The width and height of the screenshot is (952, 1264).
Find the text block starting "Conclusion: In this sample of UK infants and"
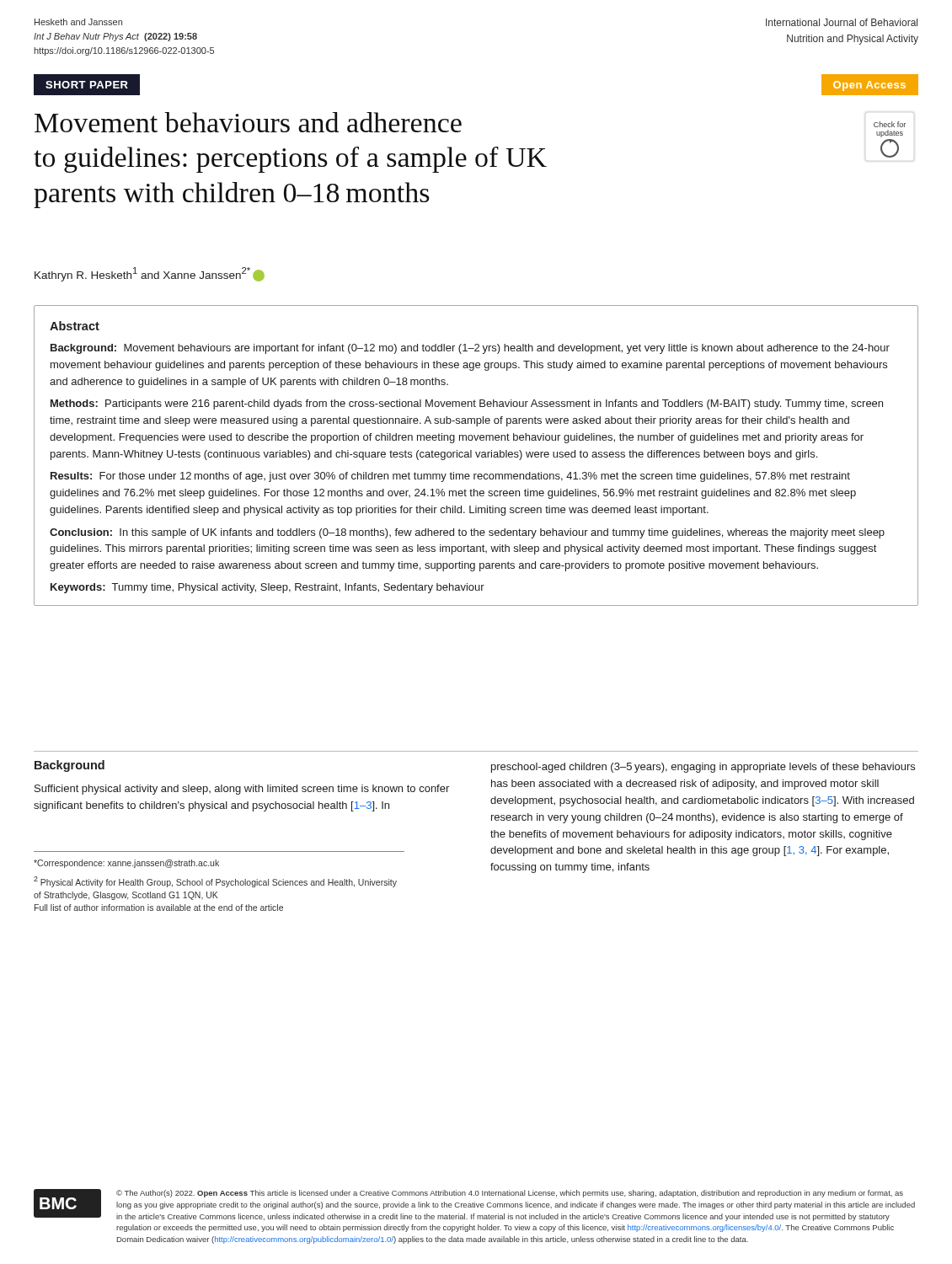point(467,548)
